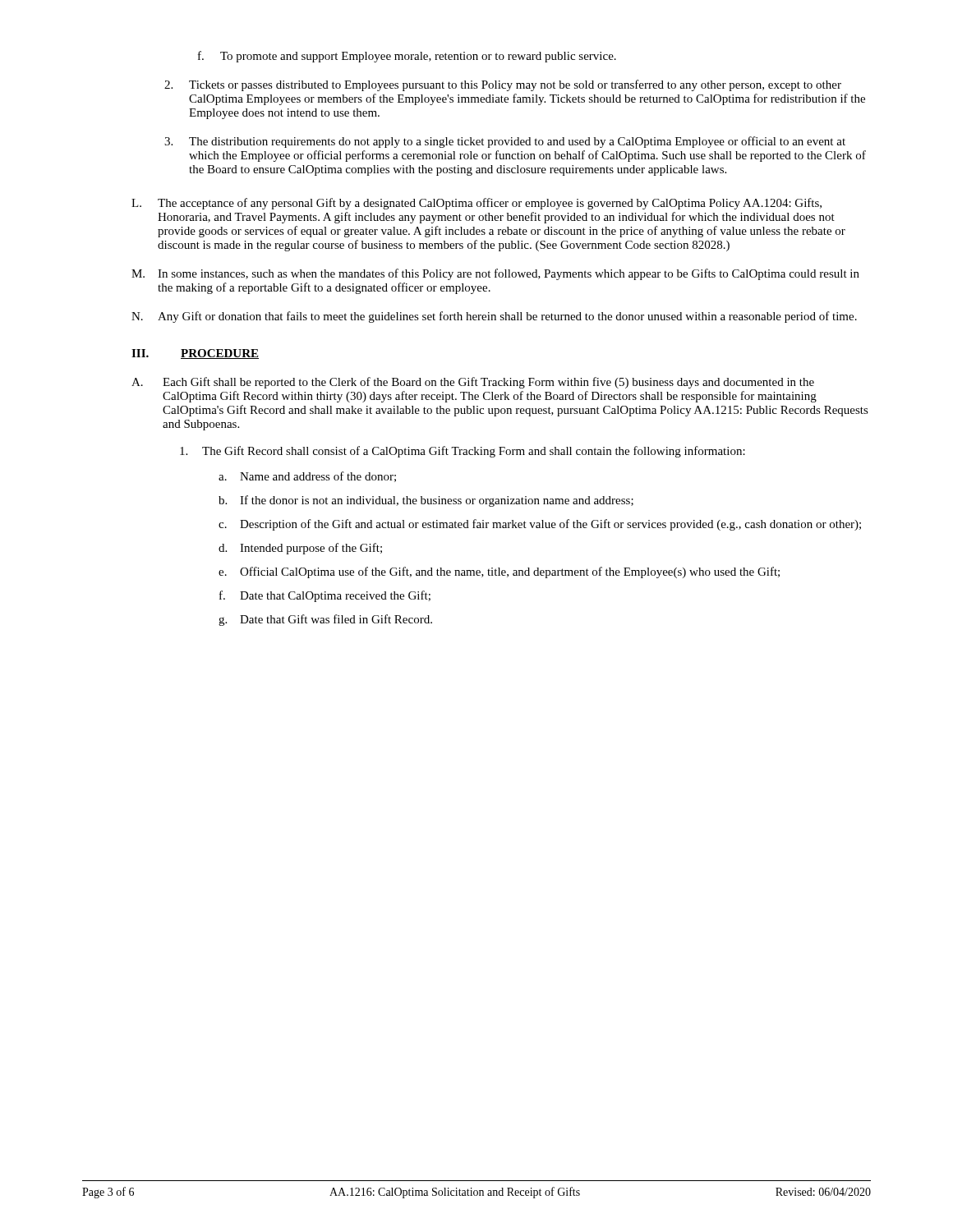Where is the passage that starts "a. Name and address of the"?

[308, 477]
